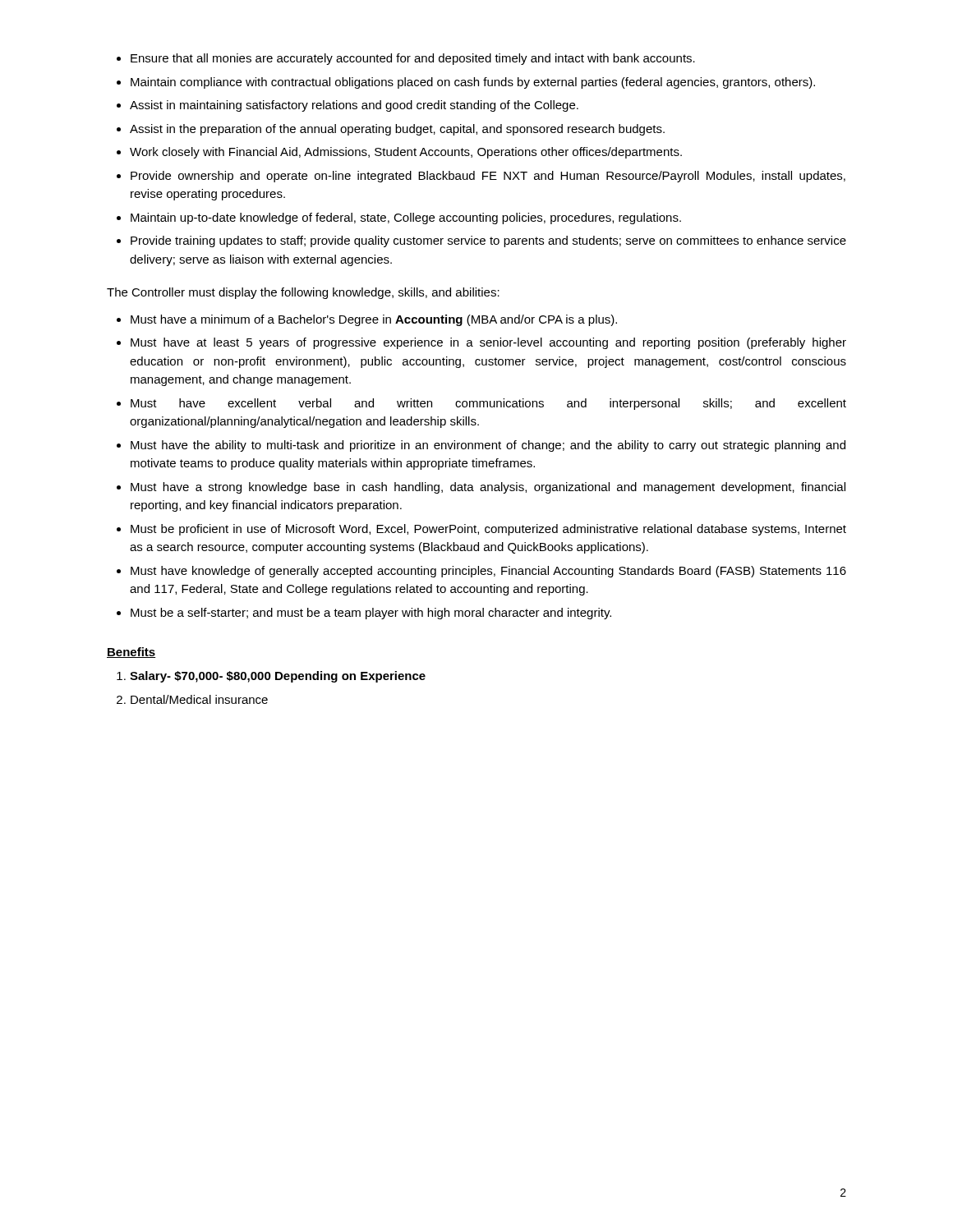
Task: Find the text starting "Assist in maintaining satisfactory relations and good credit"
Action: 488,105
